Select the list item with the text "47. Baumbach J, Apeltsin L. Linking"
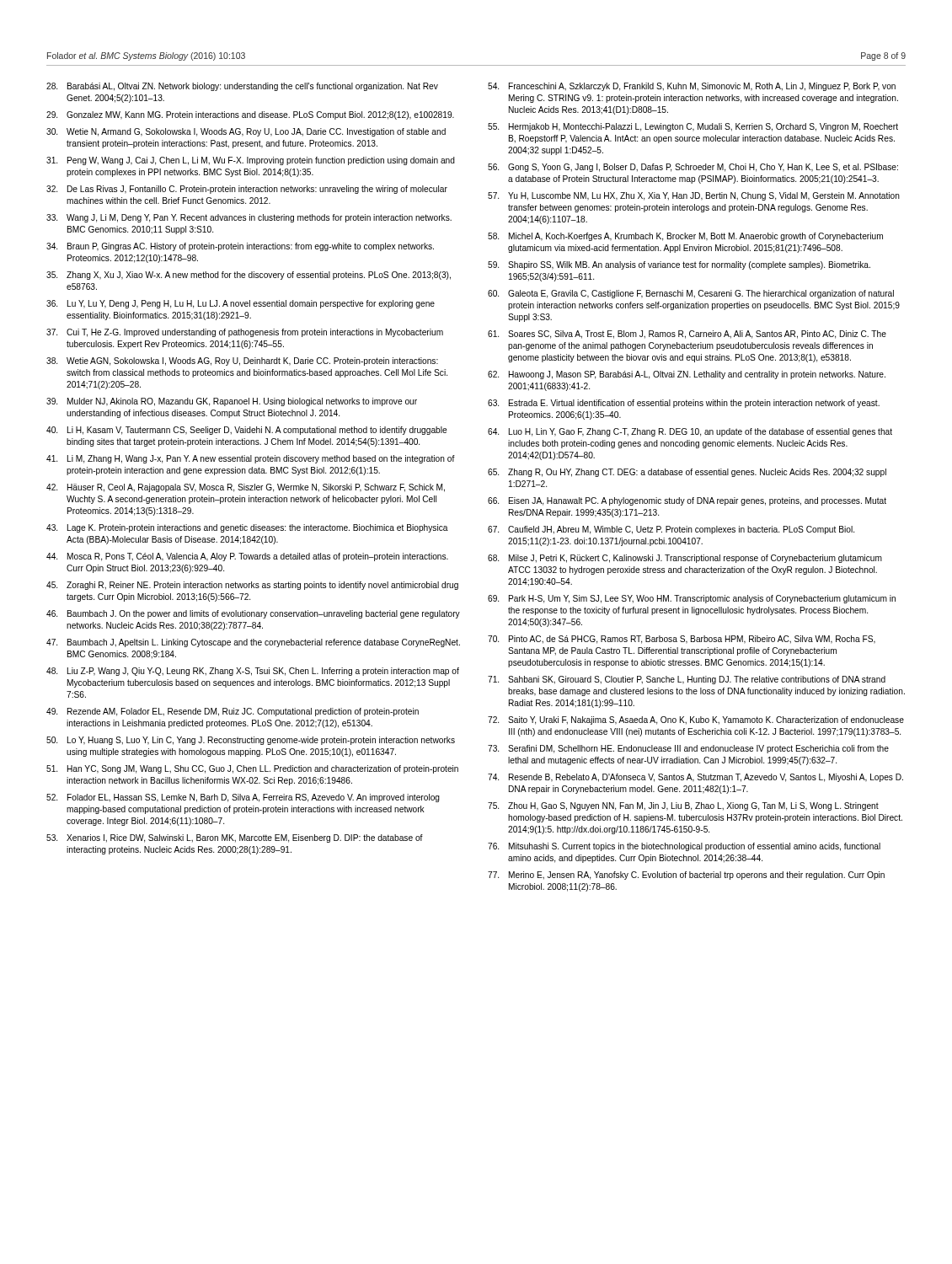Image resolution: width=952 pixels, height=1264 pixels. pyautogui.click(x=255, y=649)
